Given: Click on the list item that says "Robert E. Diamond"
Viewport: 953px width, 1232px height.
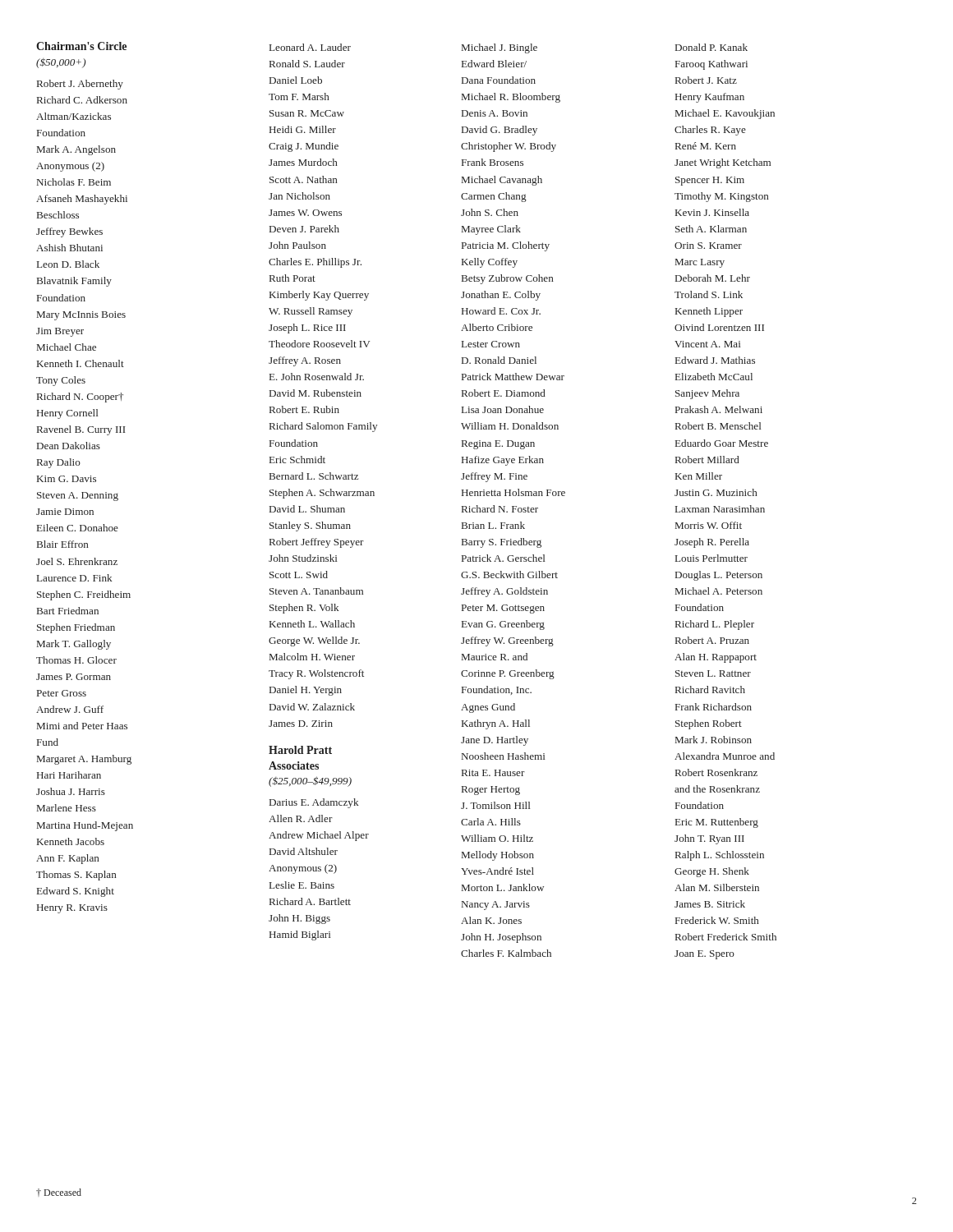Looking at the screenshot, I should coord(503,393).
